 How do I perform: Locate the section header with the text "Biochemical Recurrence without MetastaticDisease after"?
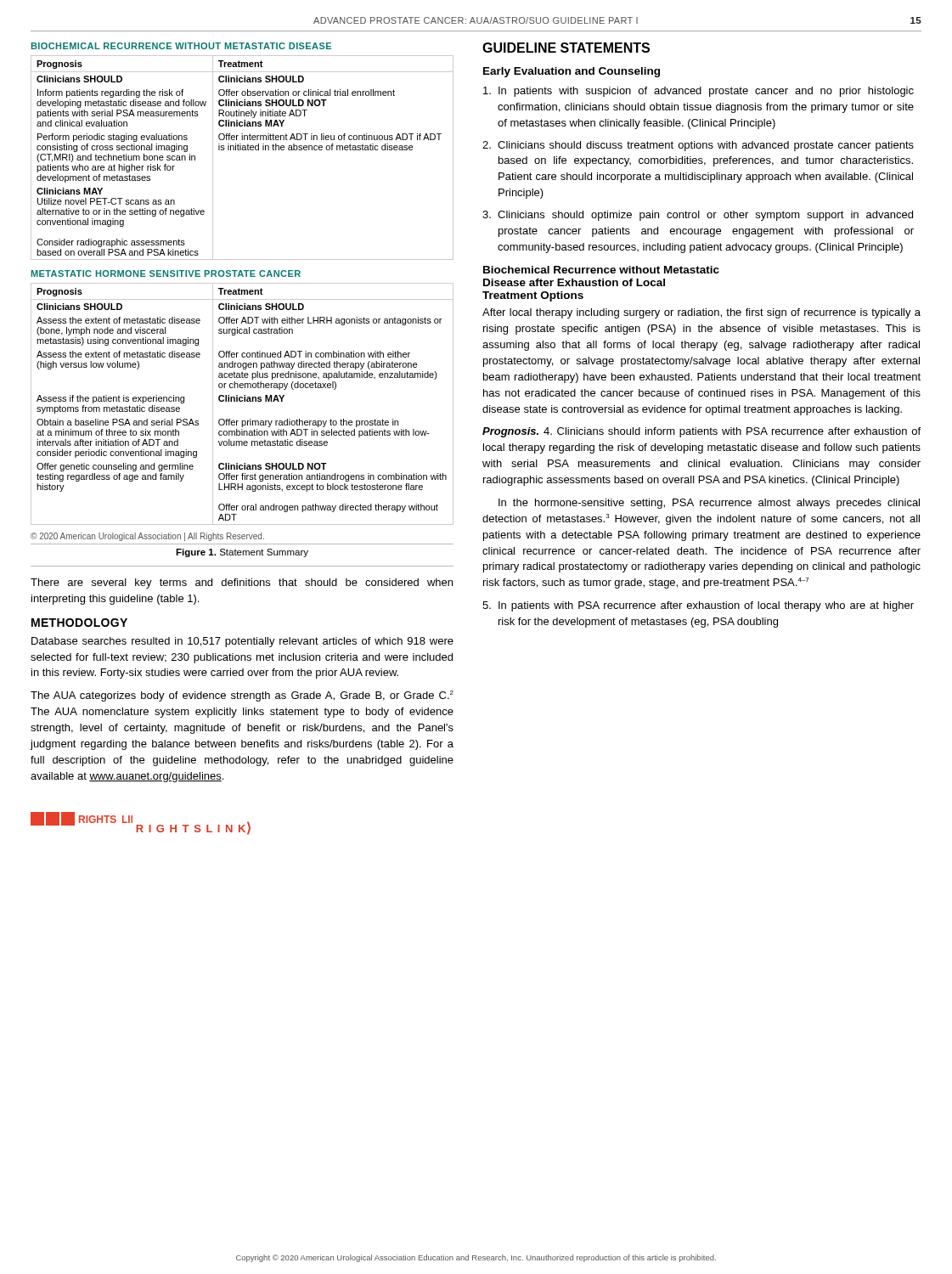tap(601, 283)
